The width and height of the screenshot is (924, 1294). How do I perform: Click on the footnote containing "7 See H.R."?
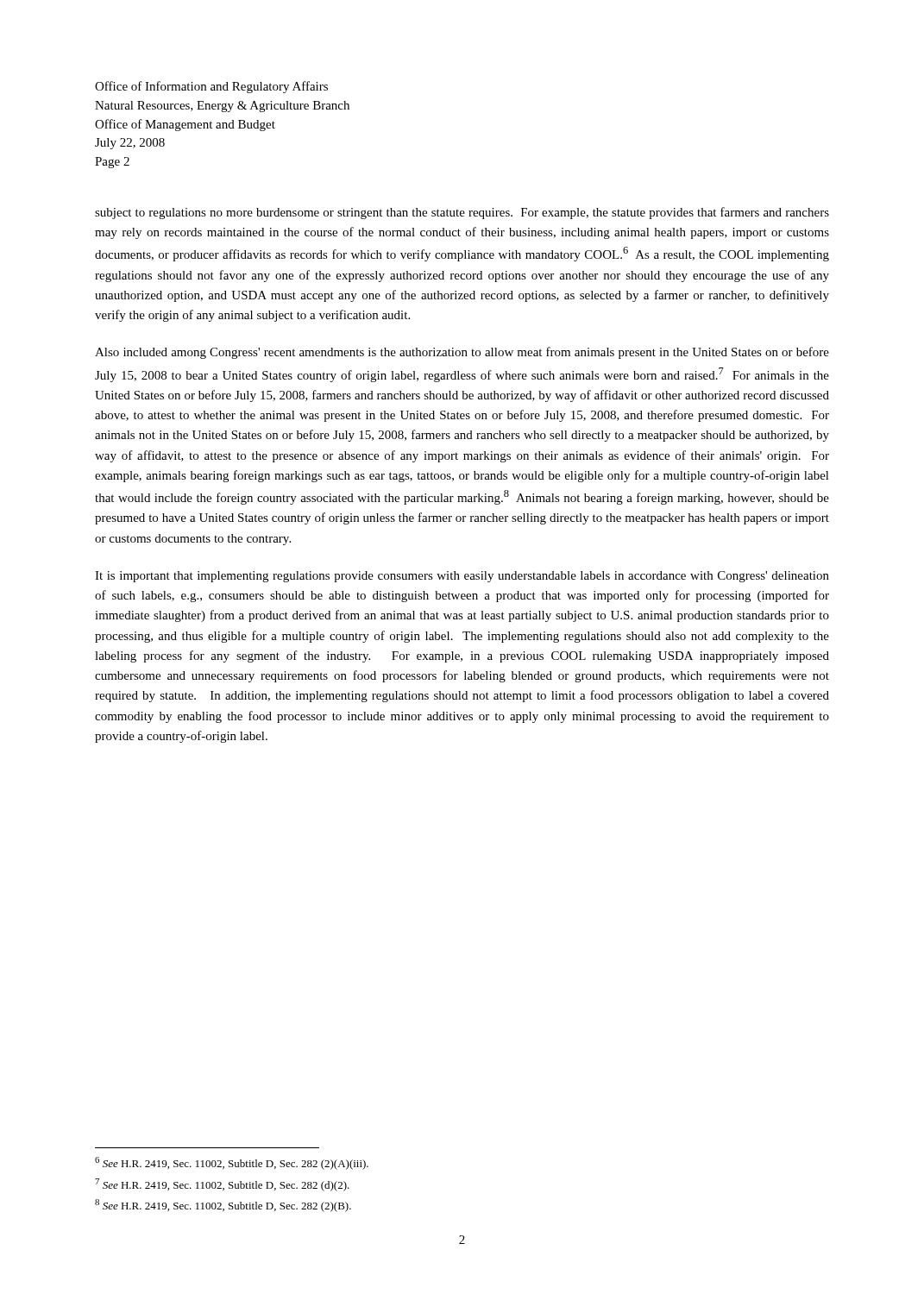pos(222,1183)
